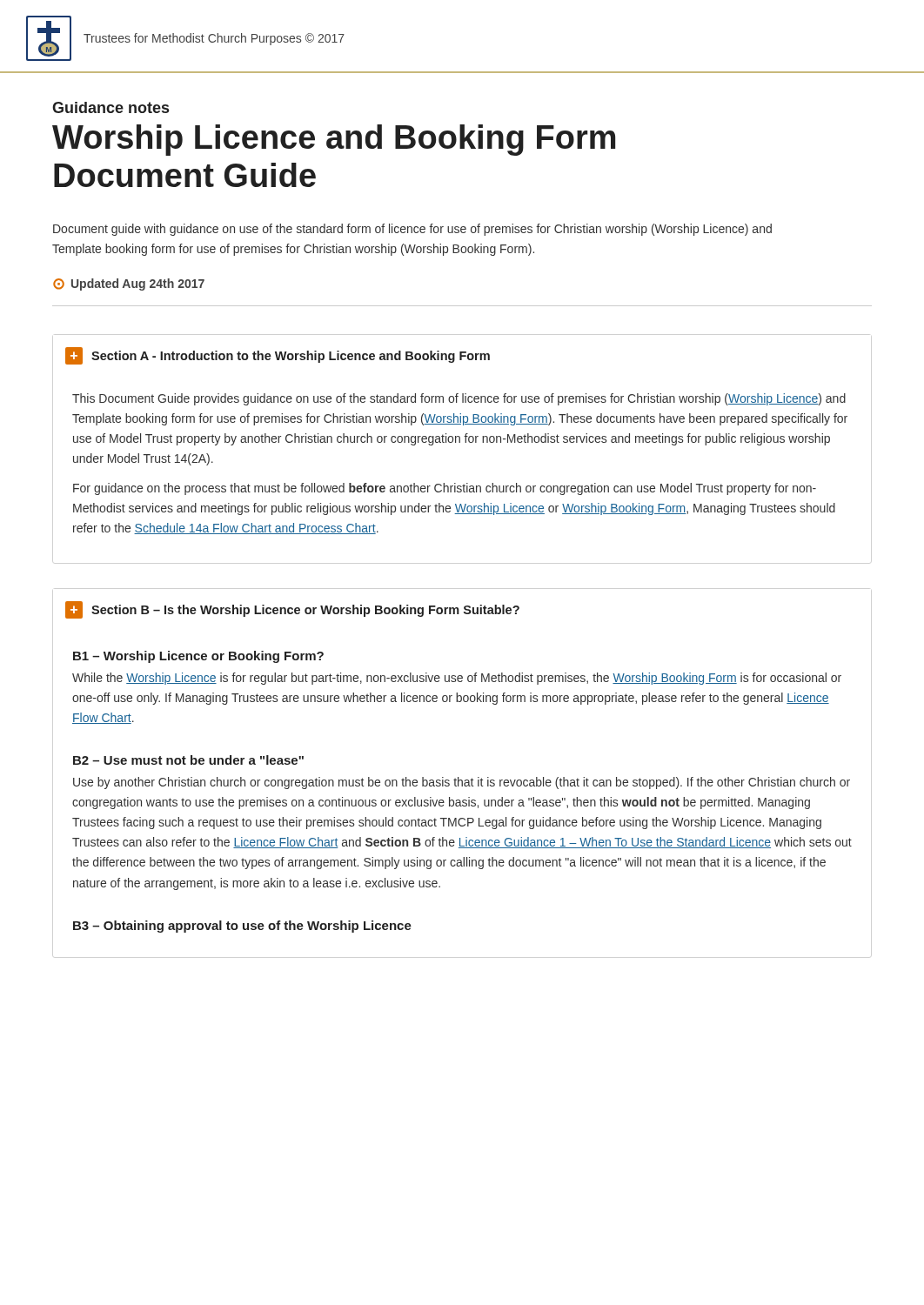
Task: Where is the section header that starts "B2 – Use must not be under"?
Action: point(462,823)
